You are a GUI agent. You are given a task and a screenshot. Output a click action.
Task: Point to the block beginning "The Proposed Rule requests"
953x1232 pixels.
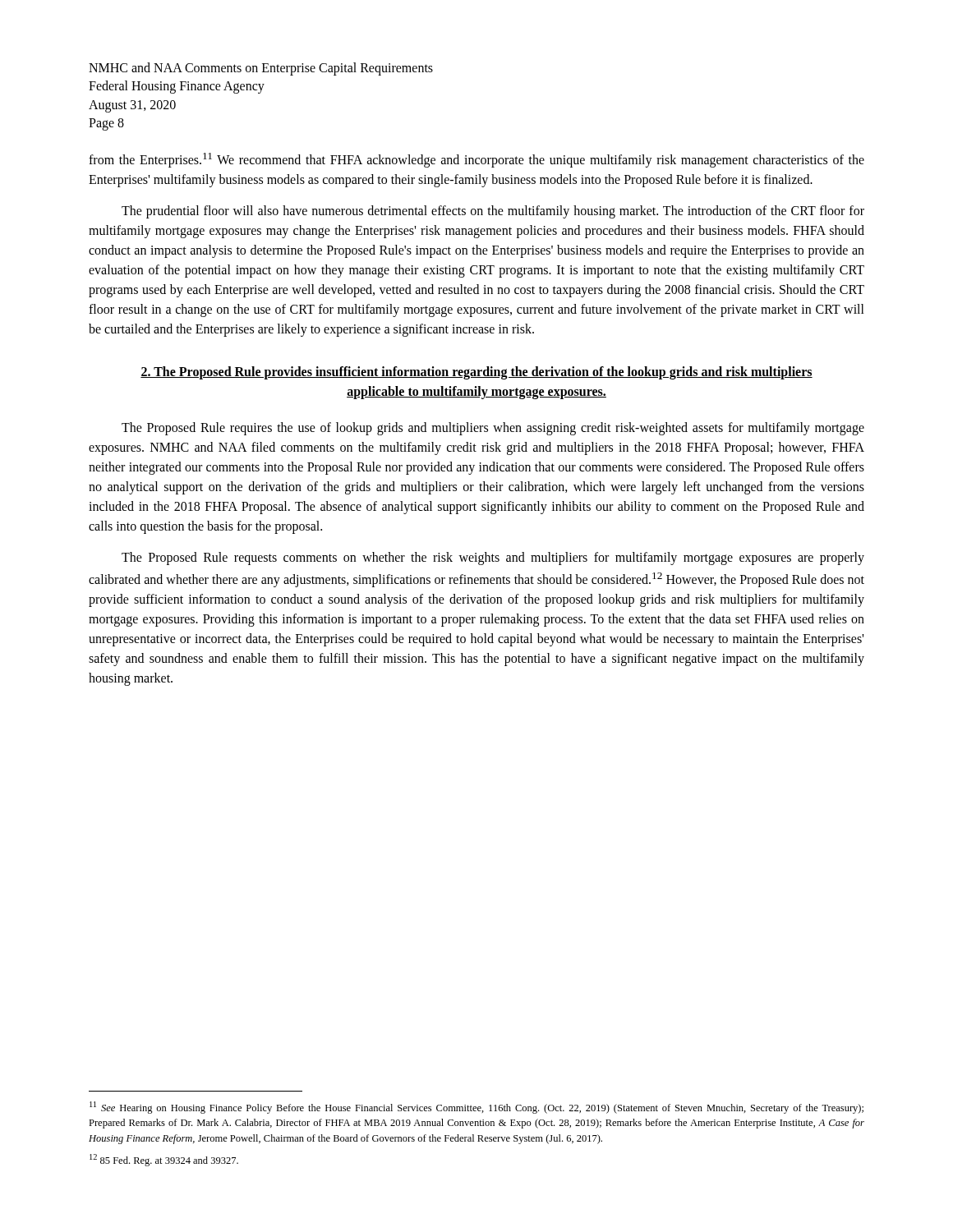[x=476, y=618]
